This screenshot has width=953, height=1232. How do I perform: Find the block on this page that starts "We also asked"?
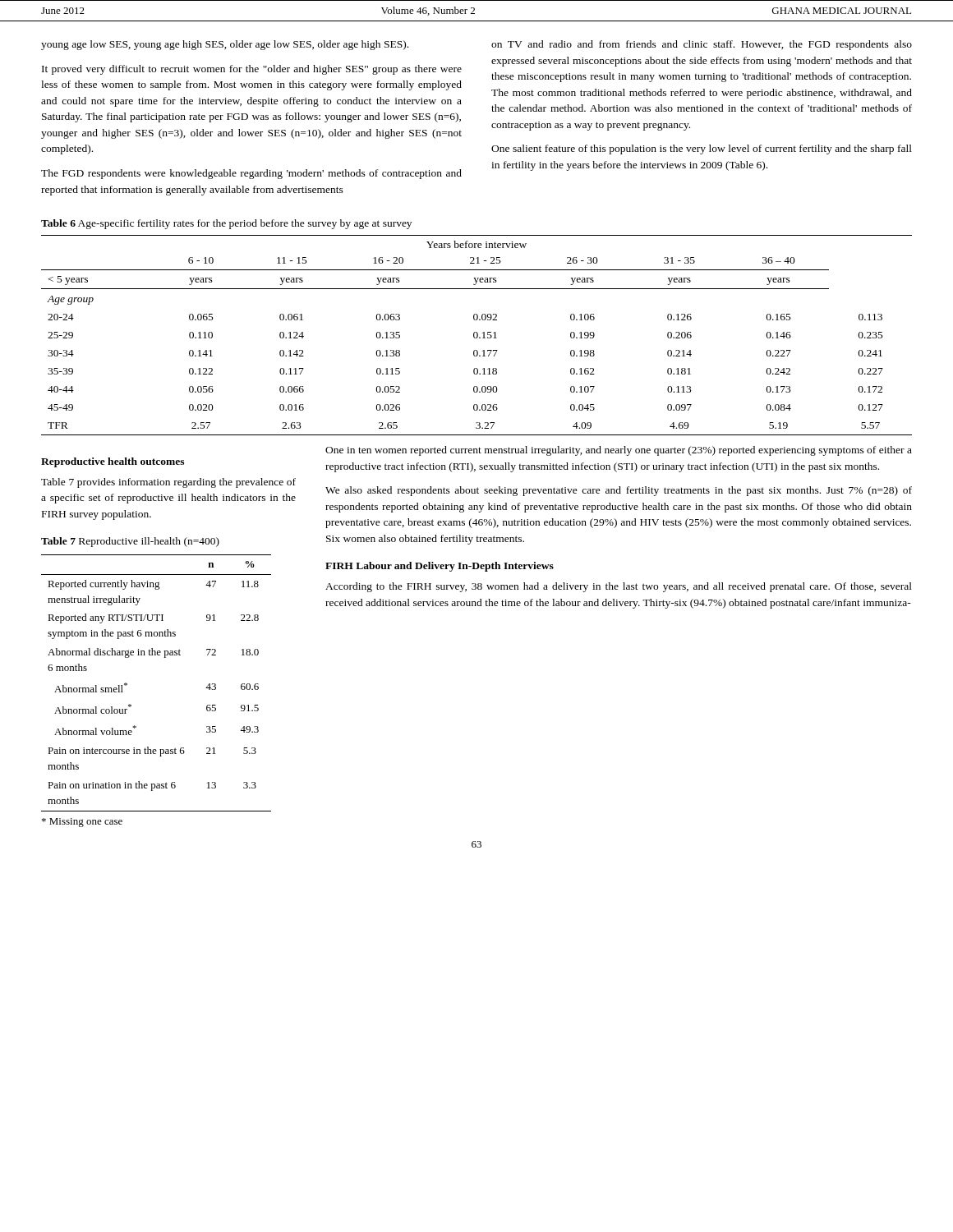pyautogui.click(x=619, y=514)
